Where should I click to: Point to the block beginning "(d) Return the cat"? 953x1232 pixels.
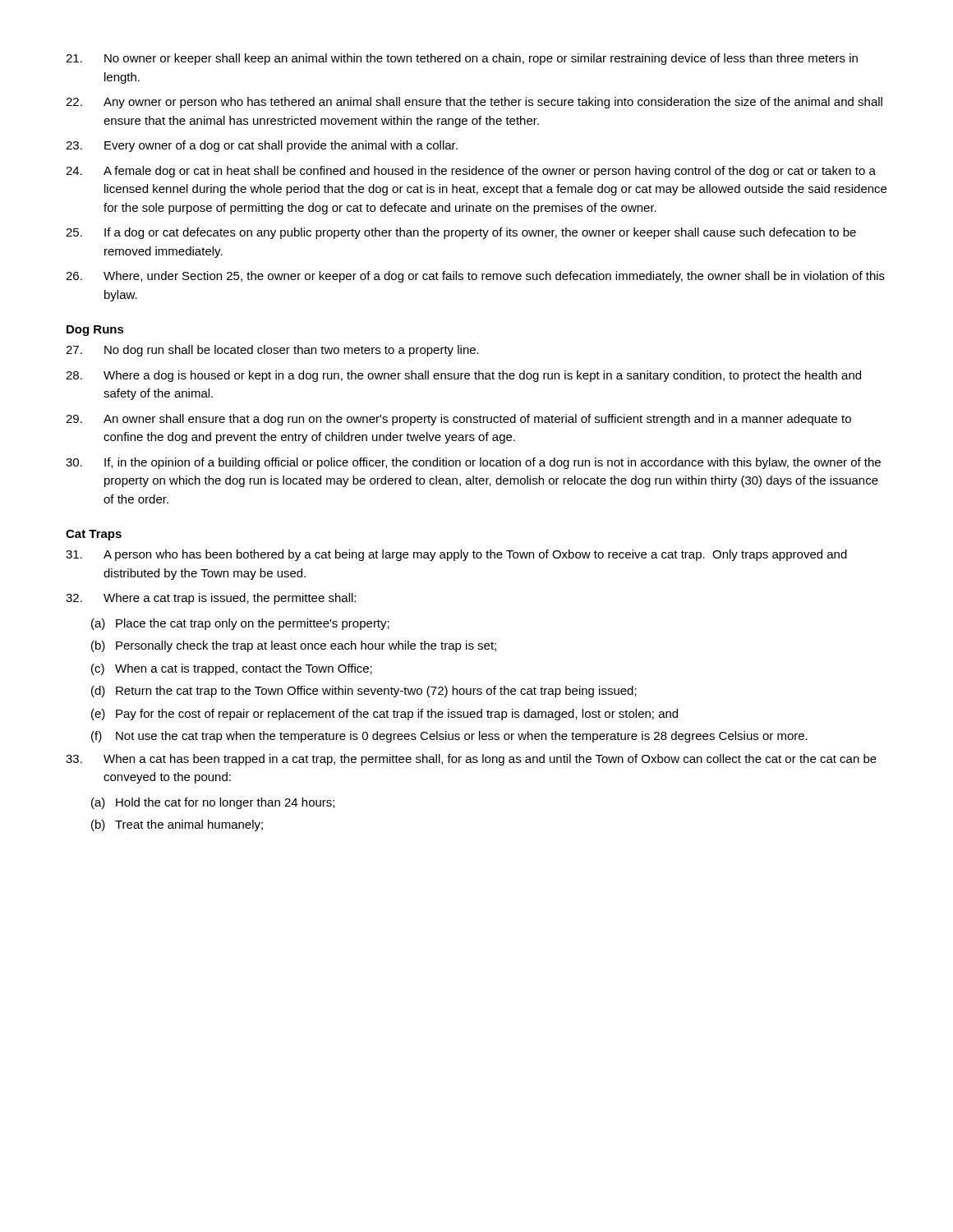click(489, 691)
